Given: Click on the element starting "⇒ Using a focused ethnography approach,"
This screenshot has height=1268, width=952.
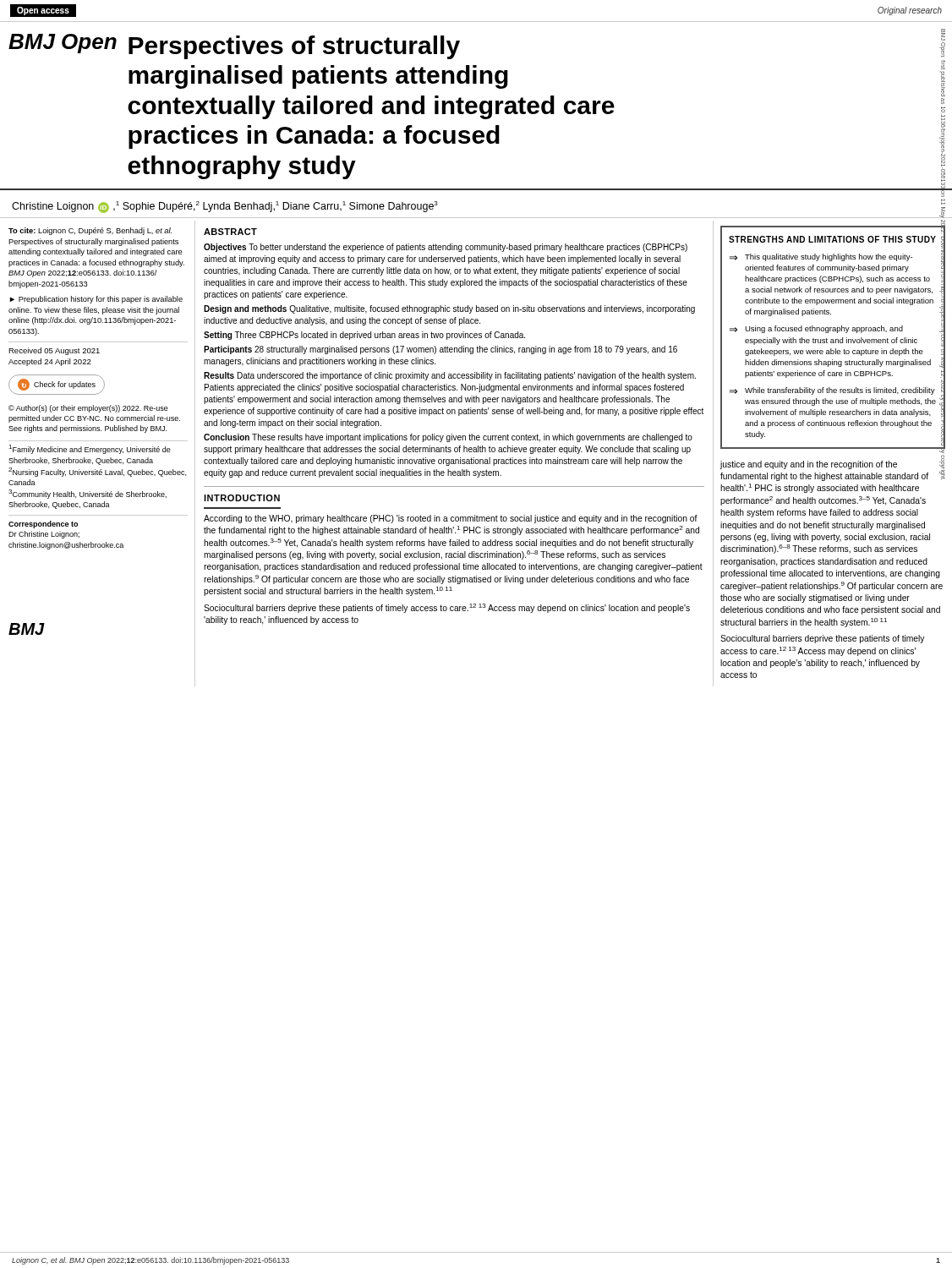Looking at the screenshot, I should pyautogui.click(x=833, y=351).
